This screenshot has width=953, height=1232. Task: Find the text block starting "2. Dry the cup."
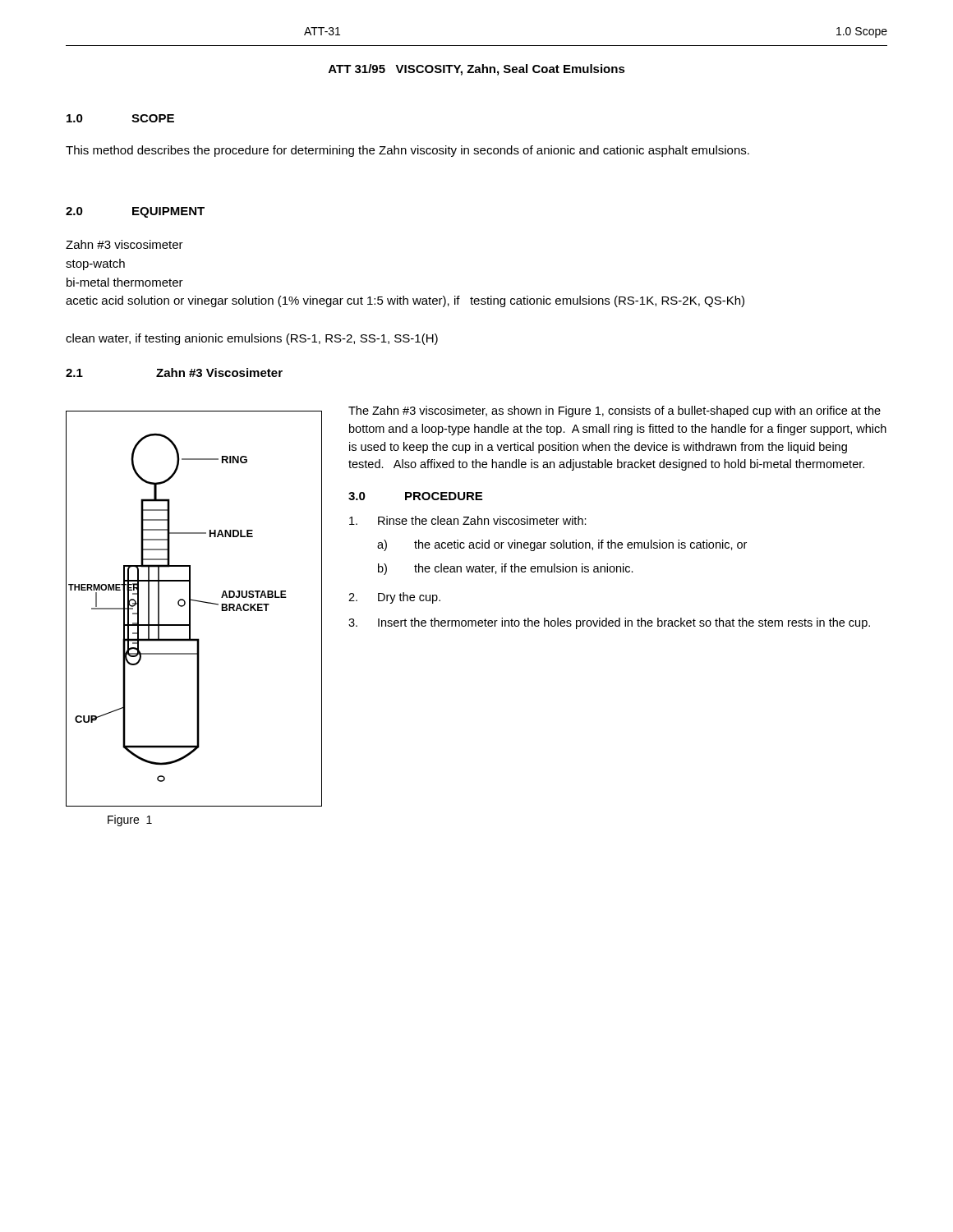(x=395, y=598)
